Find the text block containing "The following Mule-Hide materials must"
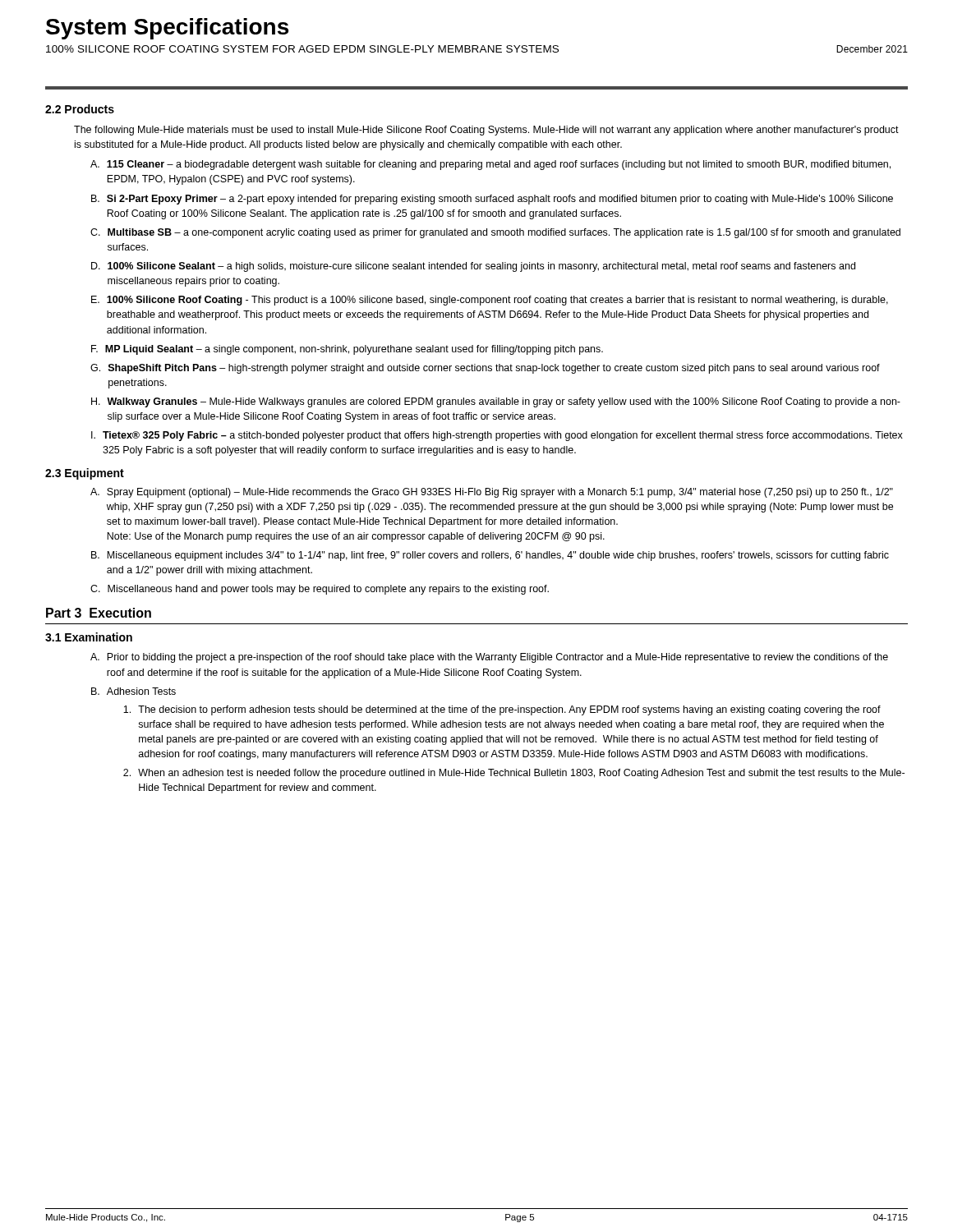Image resolution: width=953 pixels, height=1232 pixels. [486, 137]
